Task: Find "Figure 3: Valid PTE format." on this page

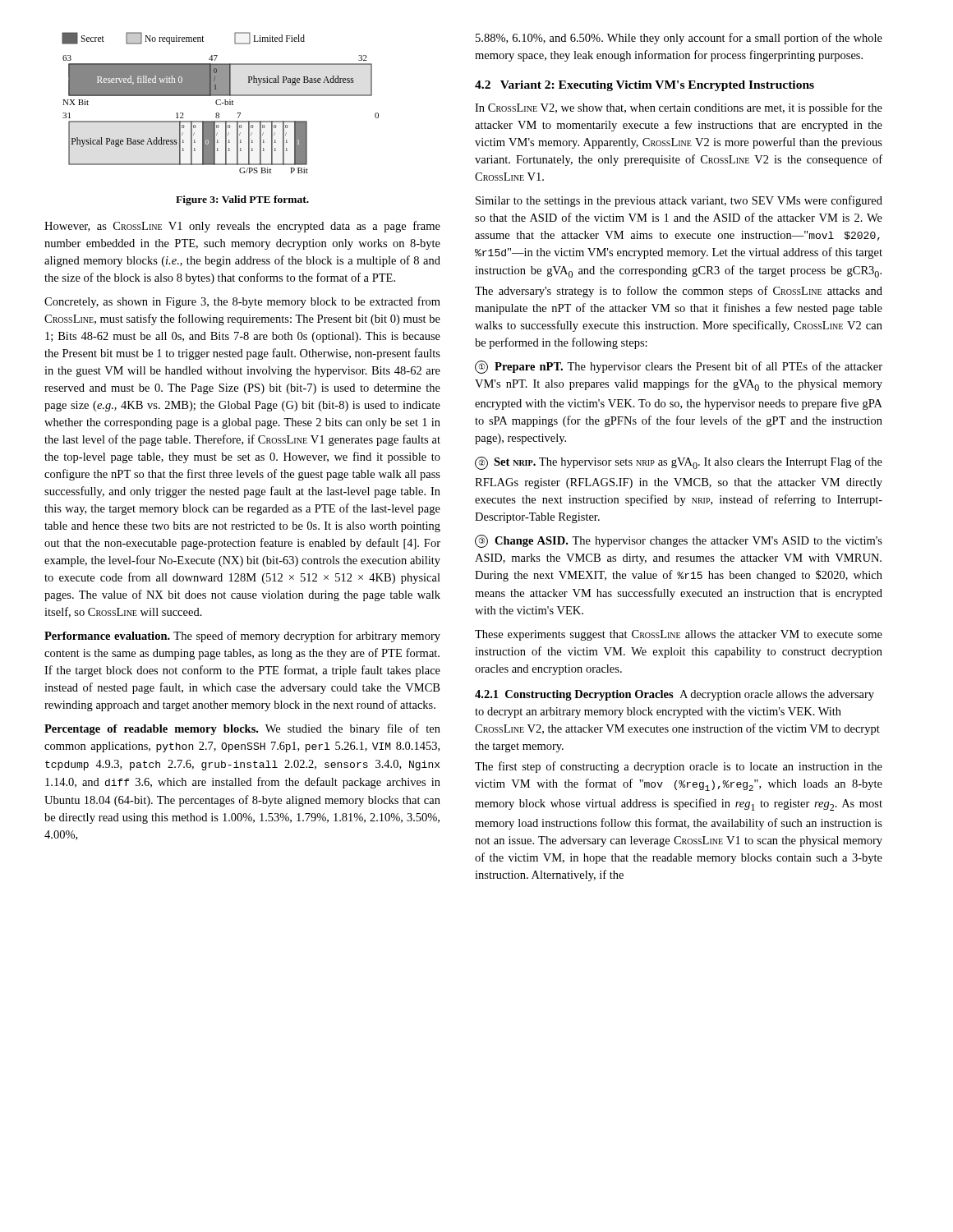Action: [242, 199]
